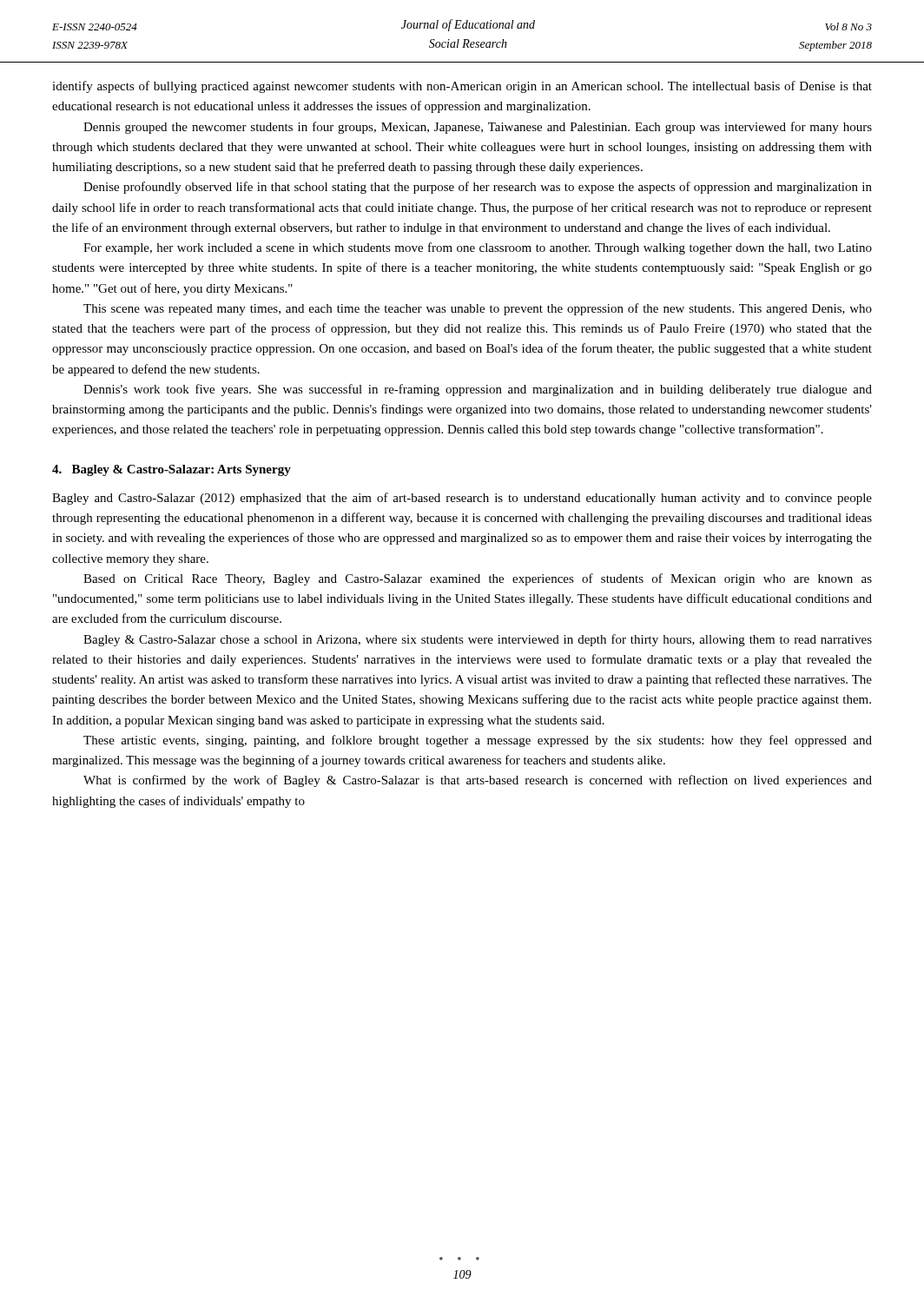Locate the text block that says "What is confirmed by"

[462, 790]
